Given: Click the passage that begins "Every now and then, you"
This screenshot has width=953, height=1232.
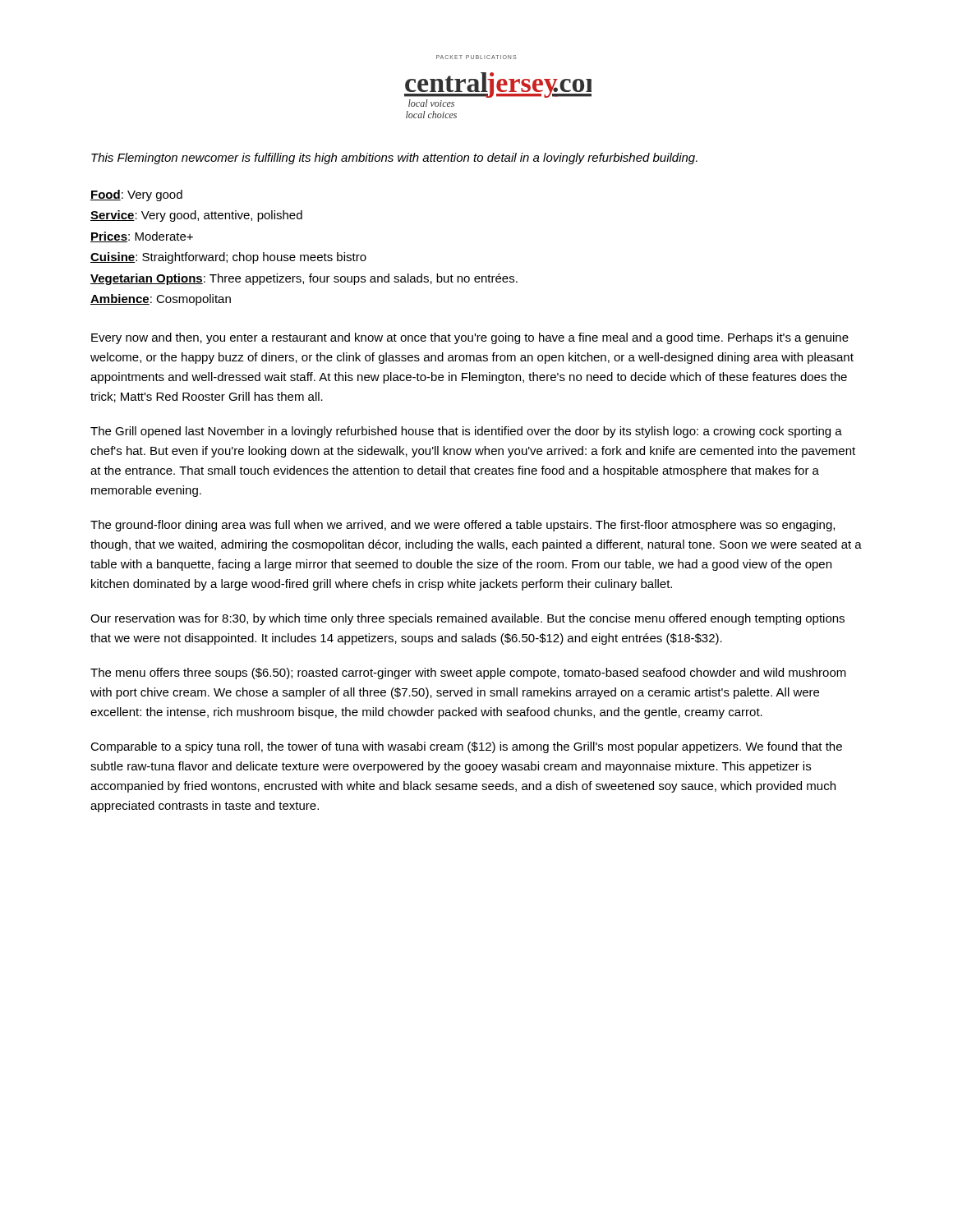Looking at the screenshot, I should point(472,366).
